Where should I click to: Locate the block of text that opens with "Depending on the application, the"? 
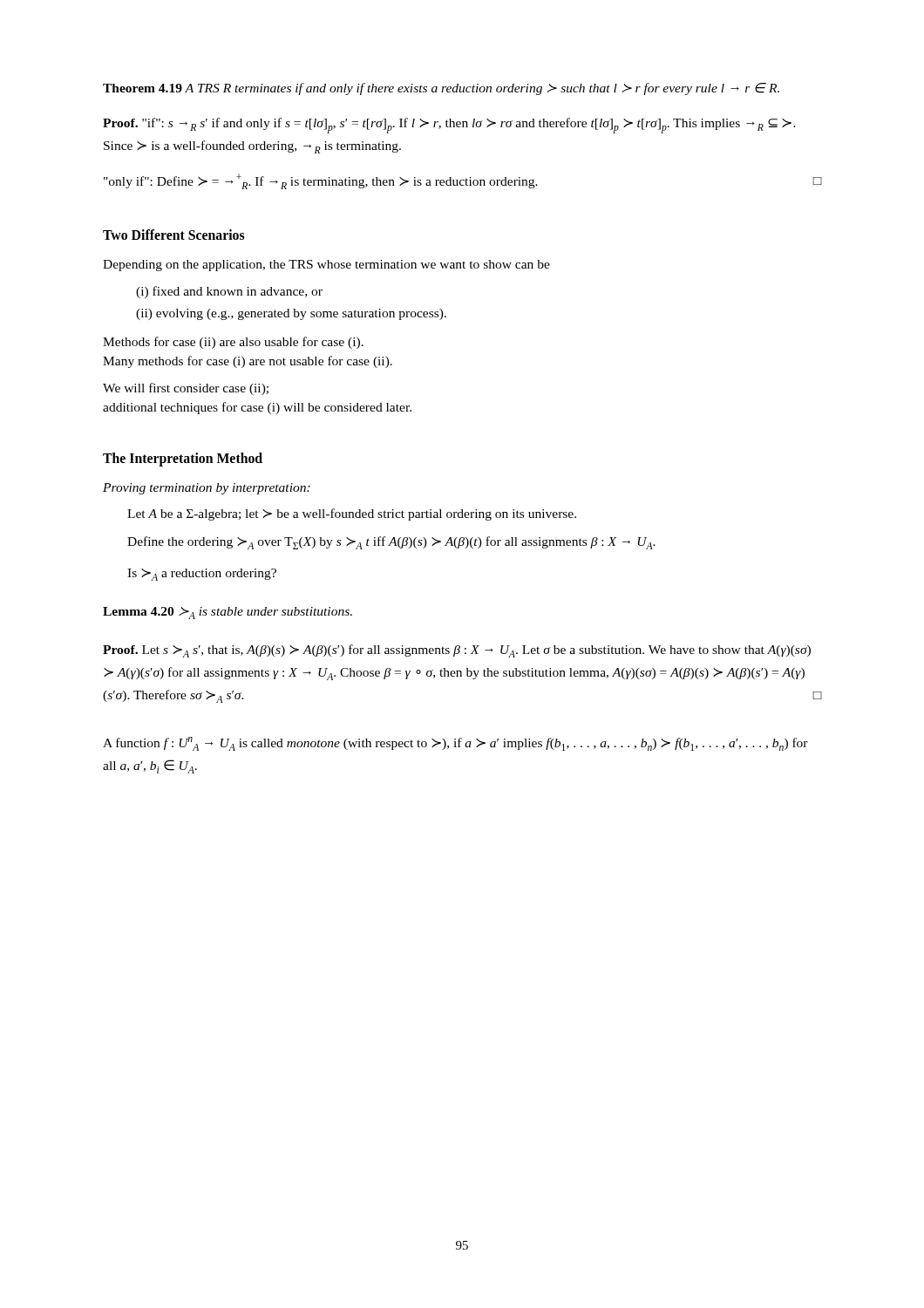(326, 264)
